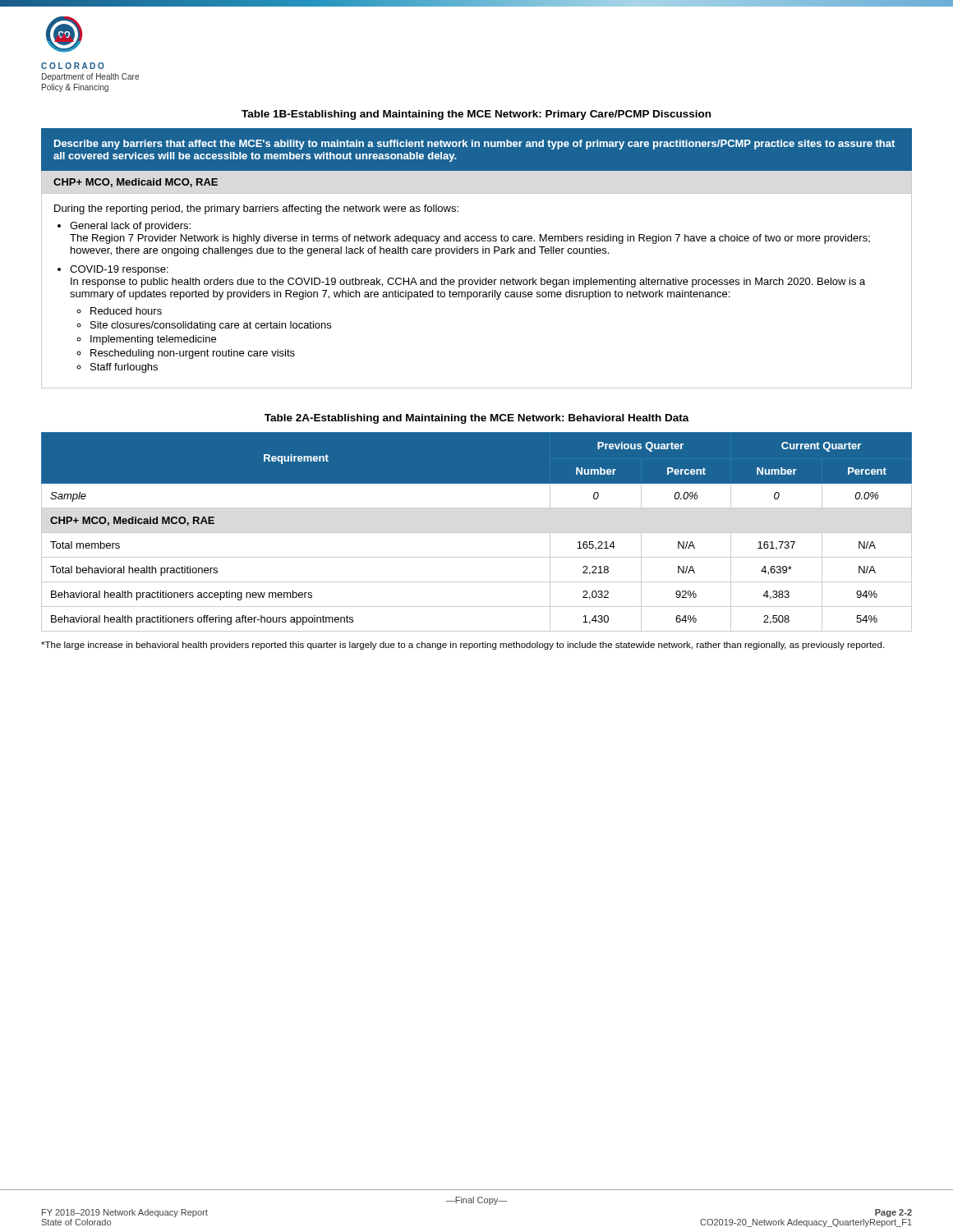This screenshot has height=1232, width=953.
Task: Locate the block of text that opens with "COVID-19 response: In response to"
Action: [119, 270]
